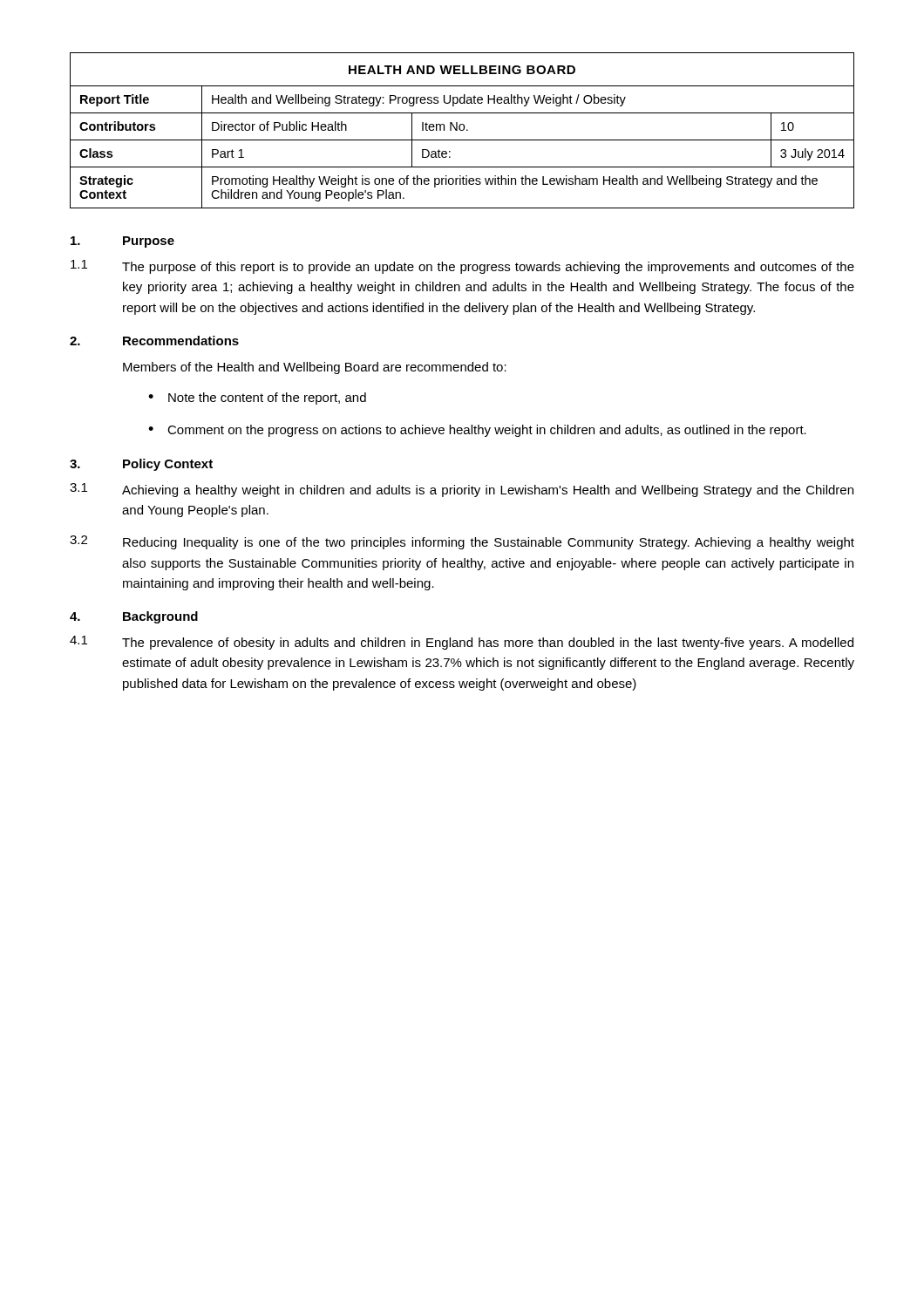924x1308 pixels.
Task: Select the passage starting "1 The purpose of this"
Action: click(462, 287)
